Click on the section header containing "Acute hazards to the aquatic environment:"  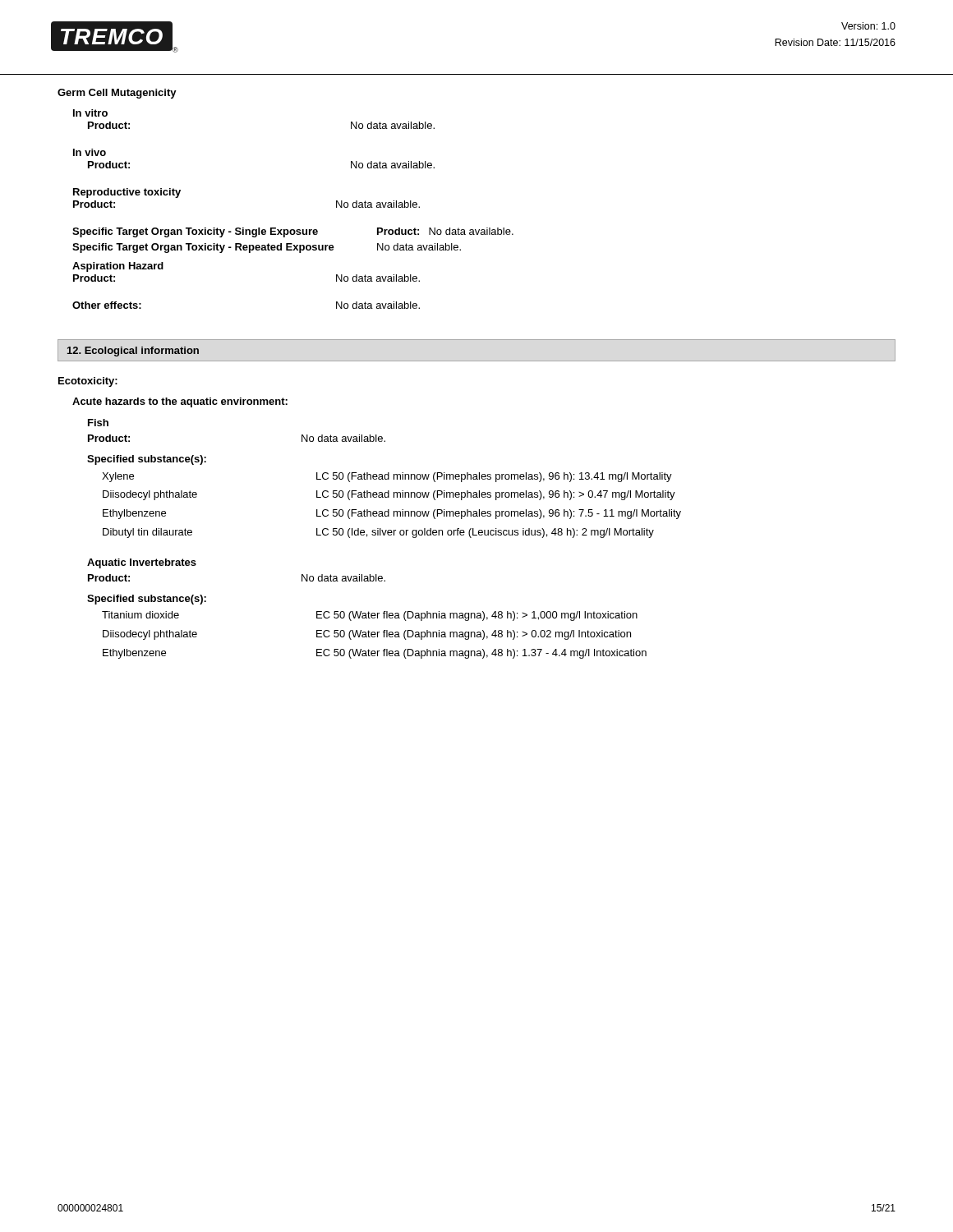pyautogui.click(x=180, y=401)
